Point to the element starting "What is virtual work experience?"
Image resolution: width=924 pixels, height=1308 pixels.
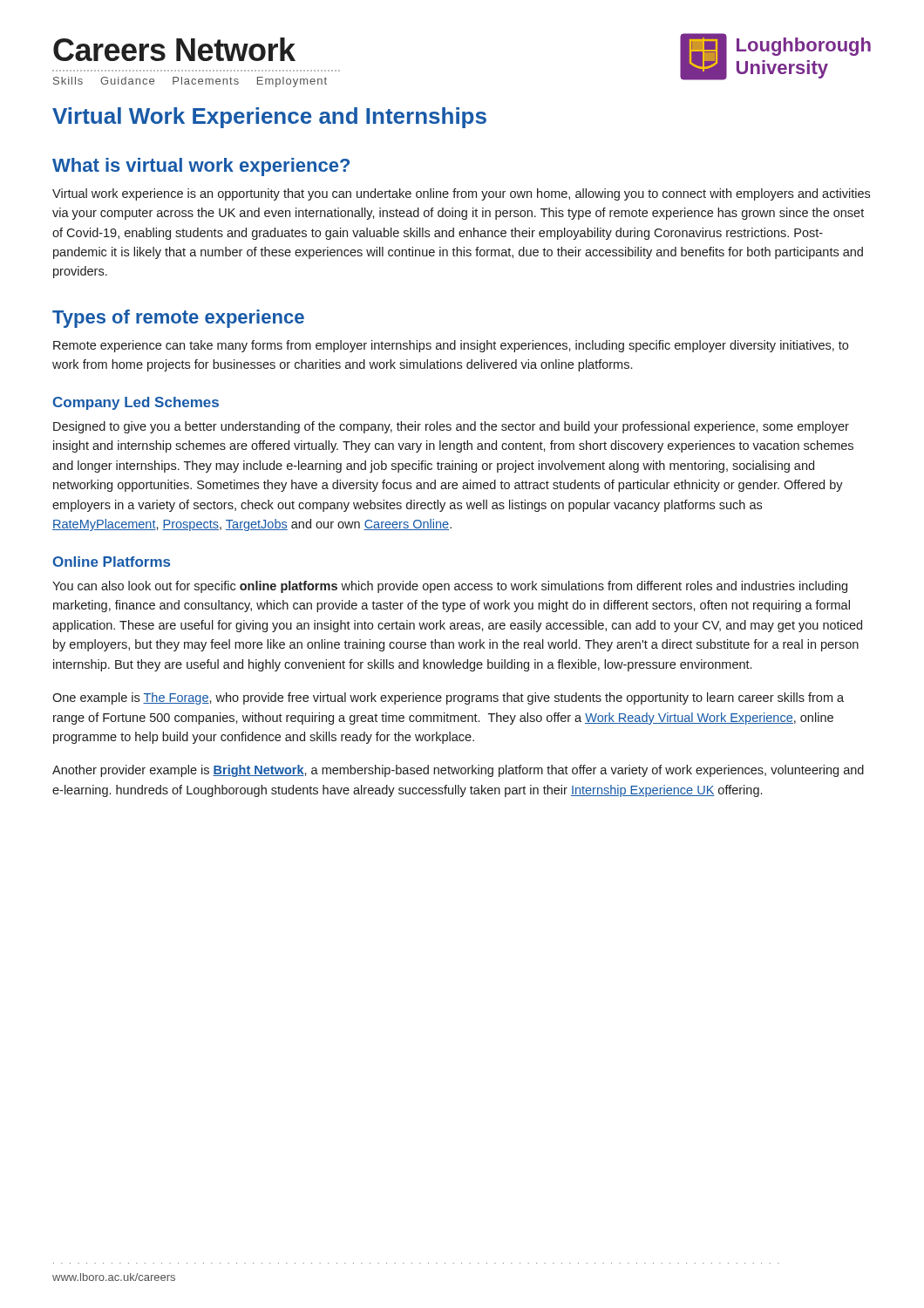[202, 165]
